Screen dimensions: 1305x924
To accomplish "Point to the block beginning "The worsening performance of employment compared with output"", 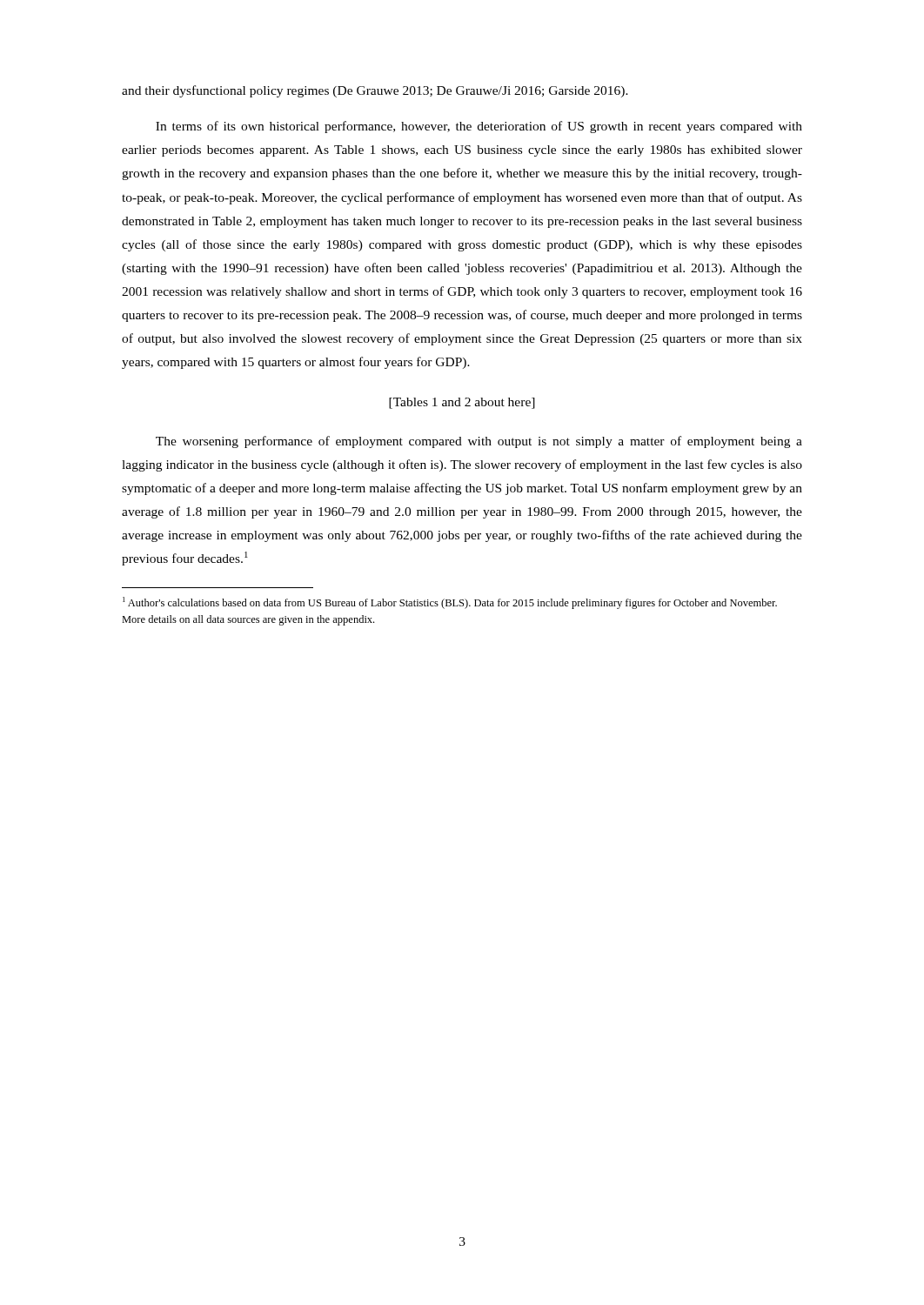I will tap(462, 499).
